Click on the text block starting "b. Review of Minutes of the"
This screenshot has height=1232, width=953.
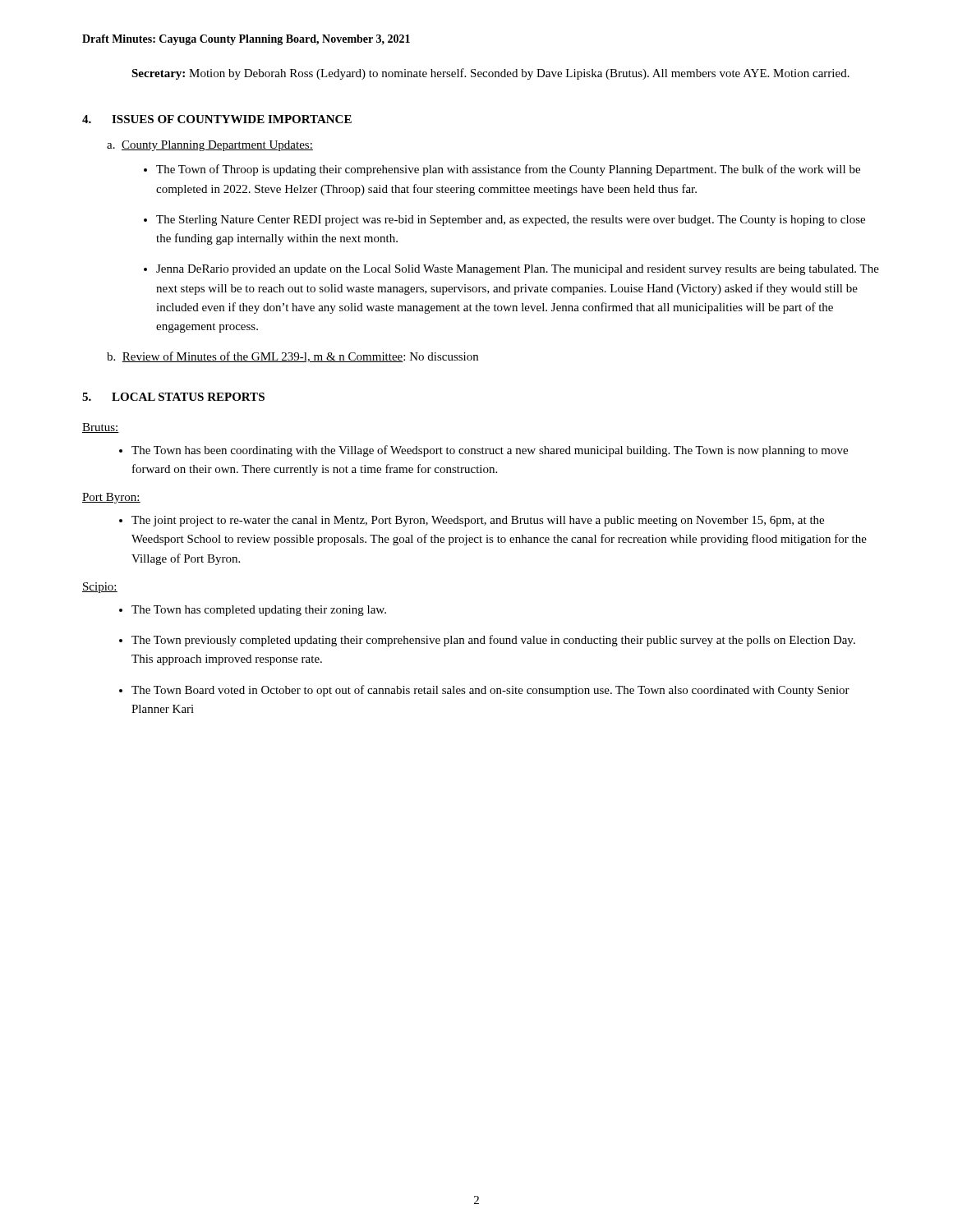pyautogui.click(x=293, y=357)
